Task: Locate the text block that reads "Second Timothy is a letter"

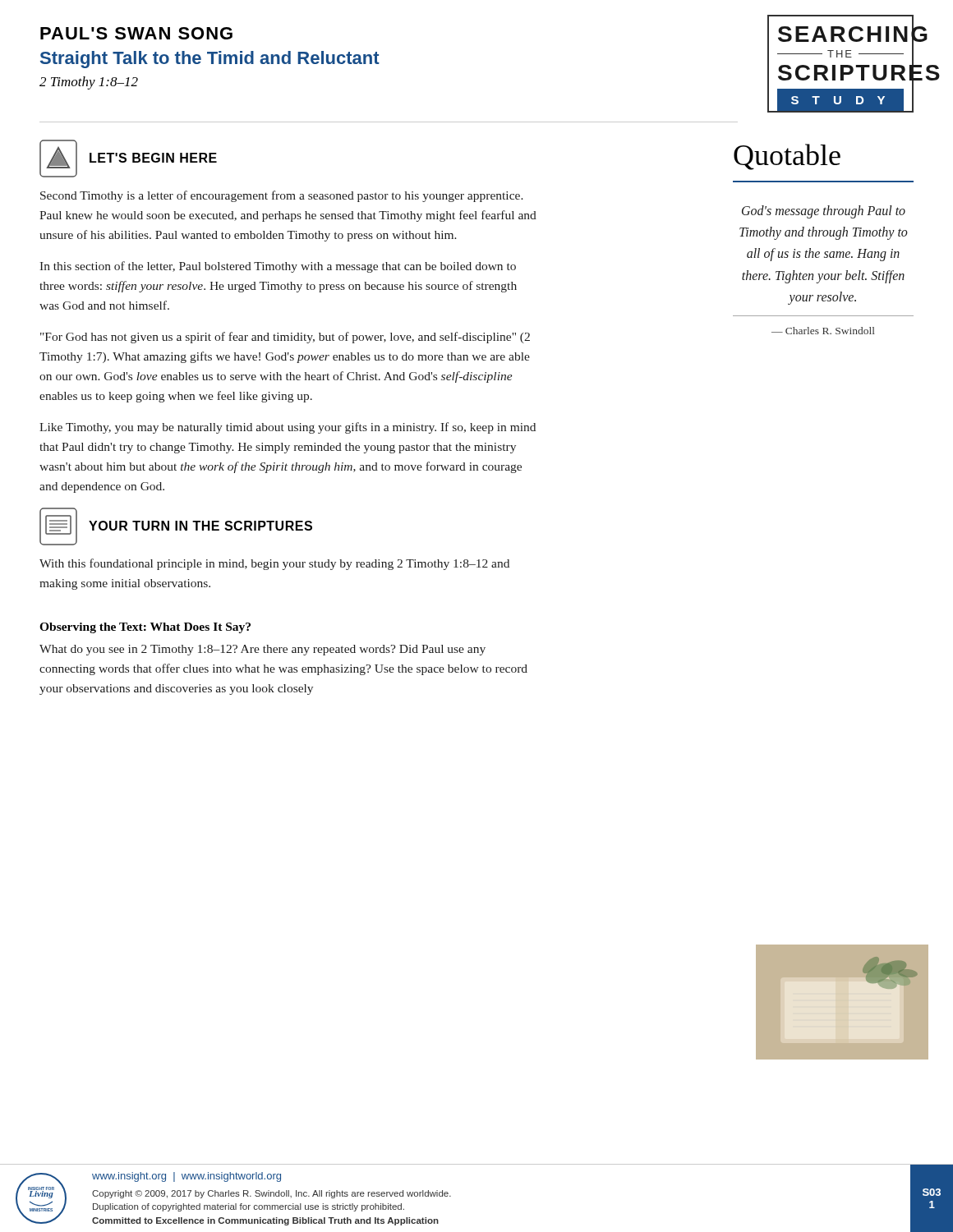Action: pyautogui.click(x=288, y=215)
